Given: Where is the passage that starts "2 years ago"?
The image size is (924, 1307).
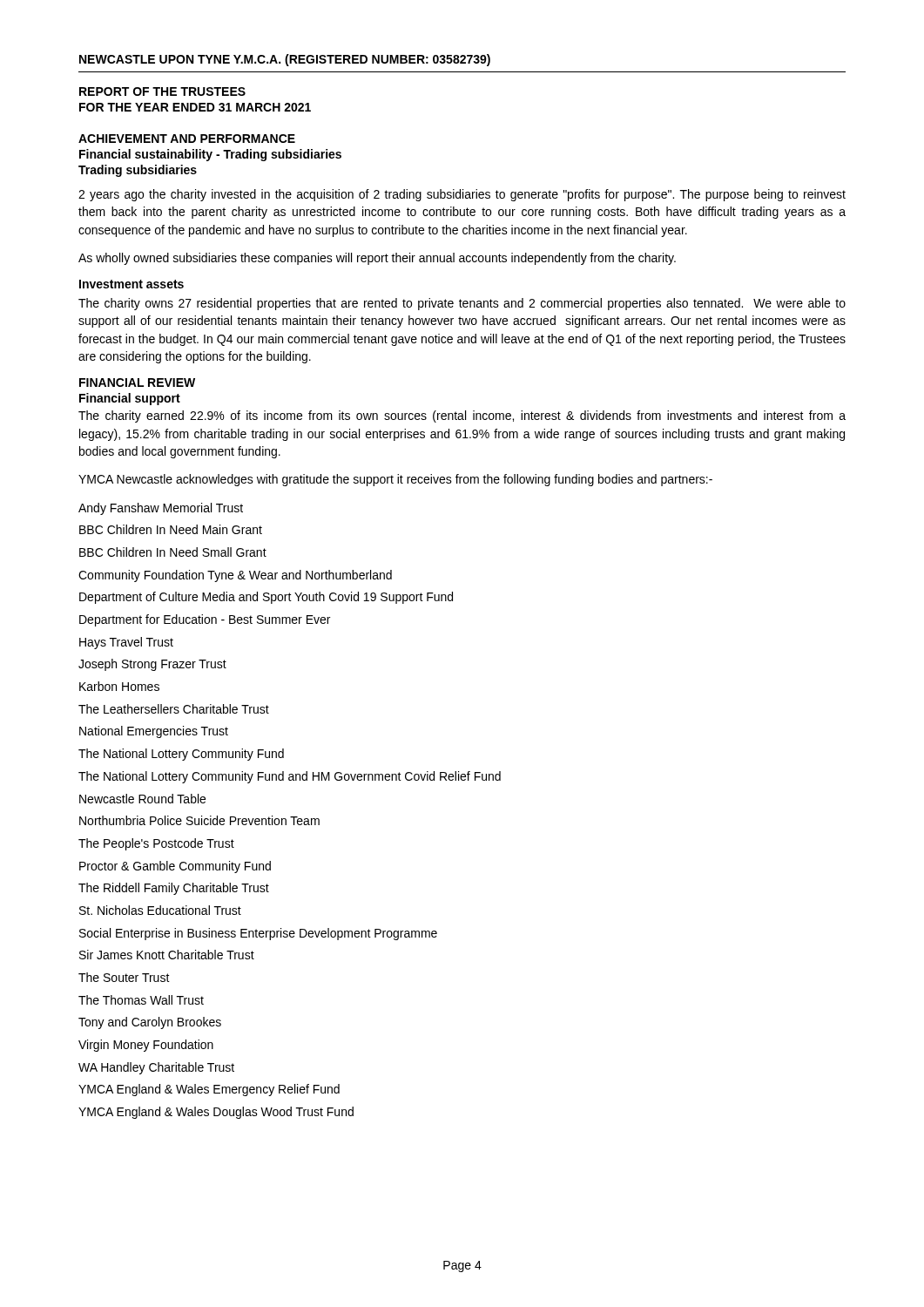Looking at the screenshot, I should click(462, 212).
